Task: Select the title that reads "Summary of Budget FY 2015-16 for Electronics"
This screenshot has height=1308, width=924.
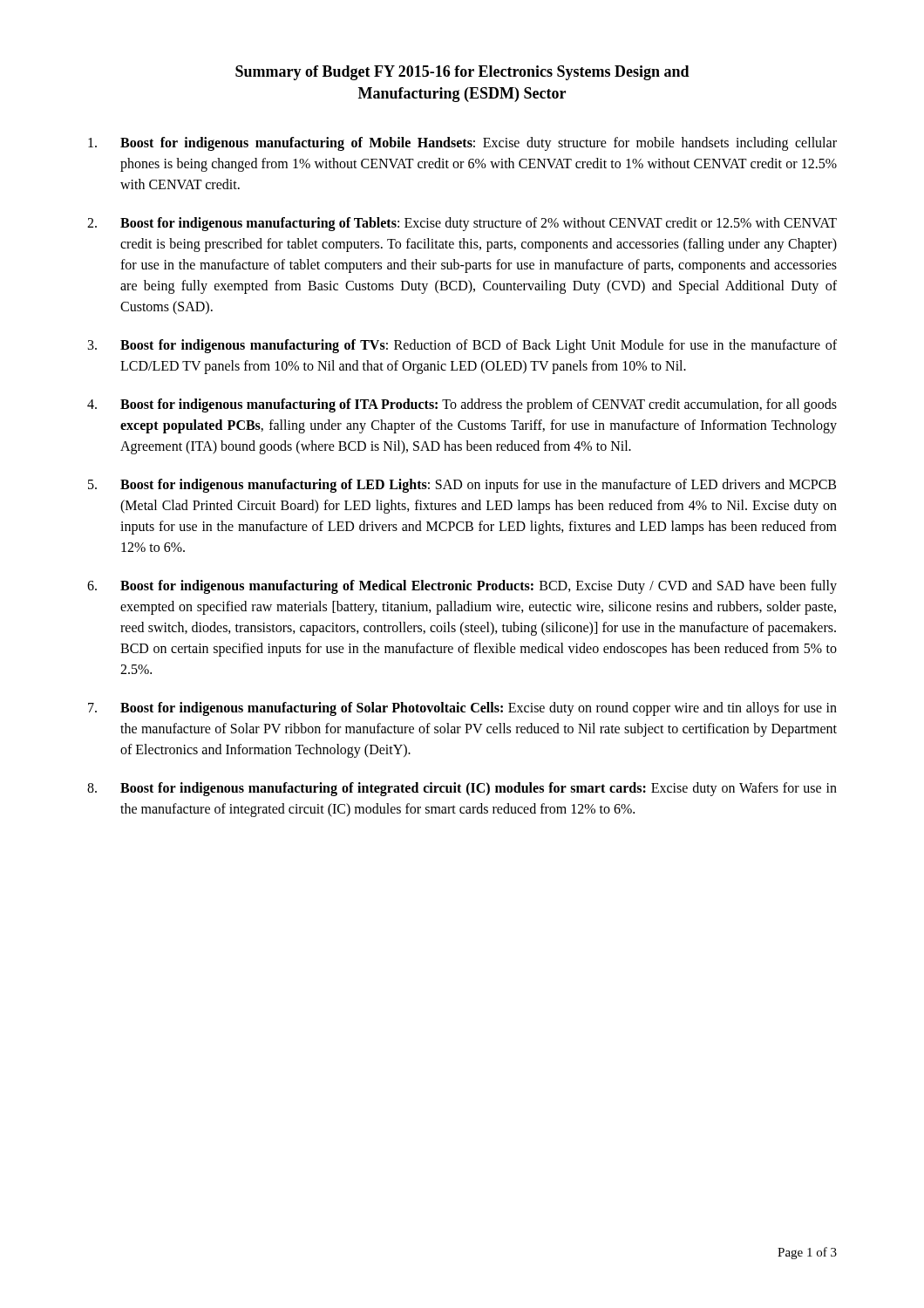Action: click(462, 82)
